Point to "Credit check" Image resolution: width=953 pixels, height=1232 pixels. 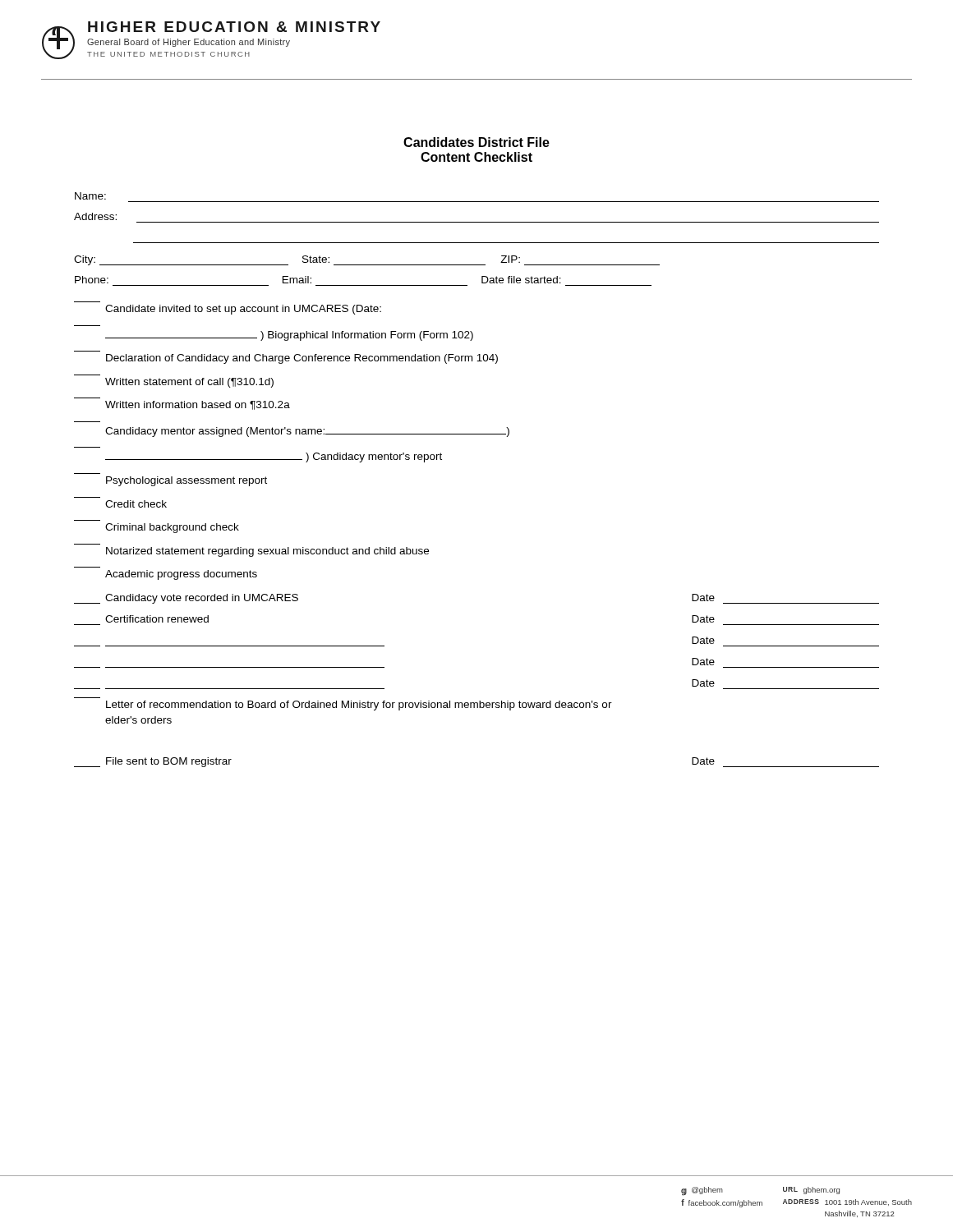[x=136, y=504]
